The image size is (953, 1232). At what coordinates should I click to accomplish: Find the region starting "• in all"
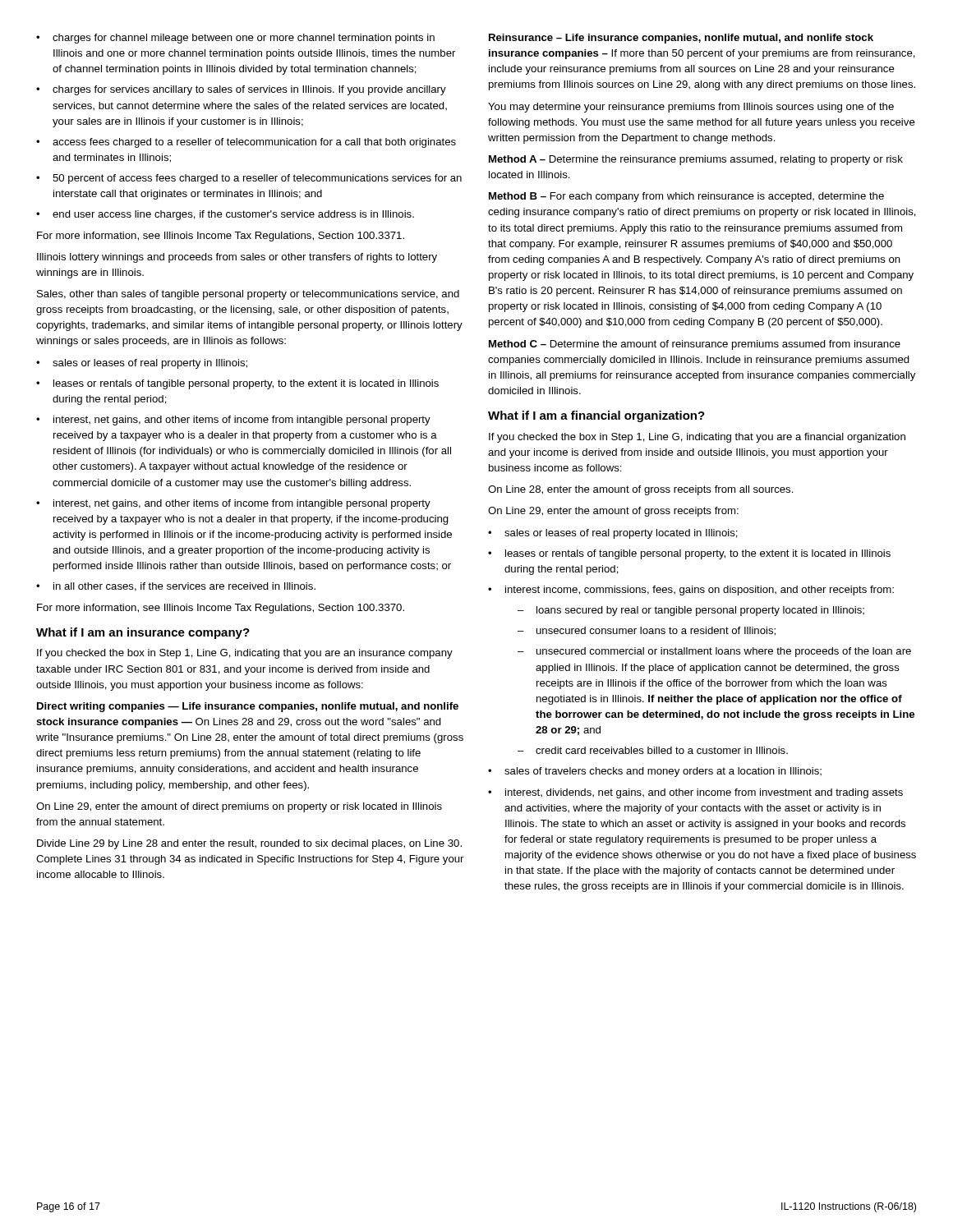coord(176,586)
